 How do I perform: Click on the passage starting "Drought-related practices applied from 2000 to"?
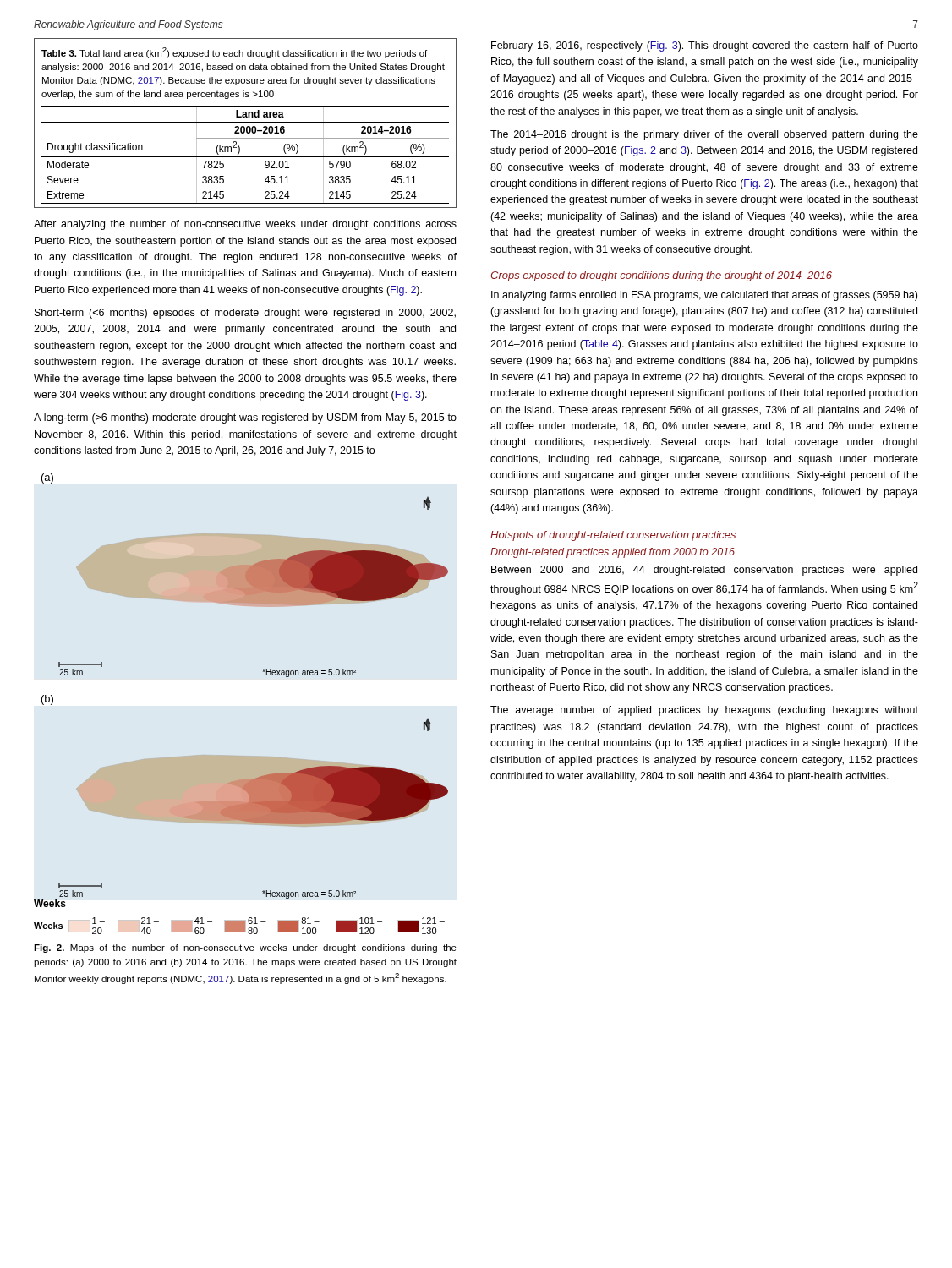[x=613, y=552]
